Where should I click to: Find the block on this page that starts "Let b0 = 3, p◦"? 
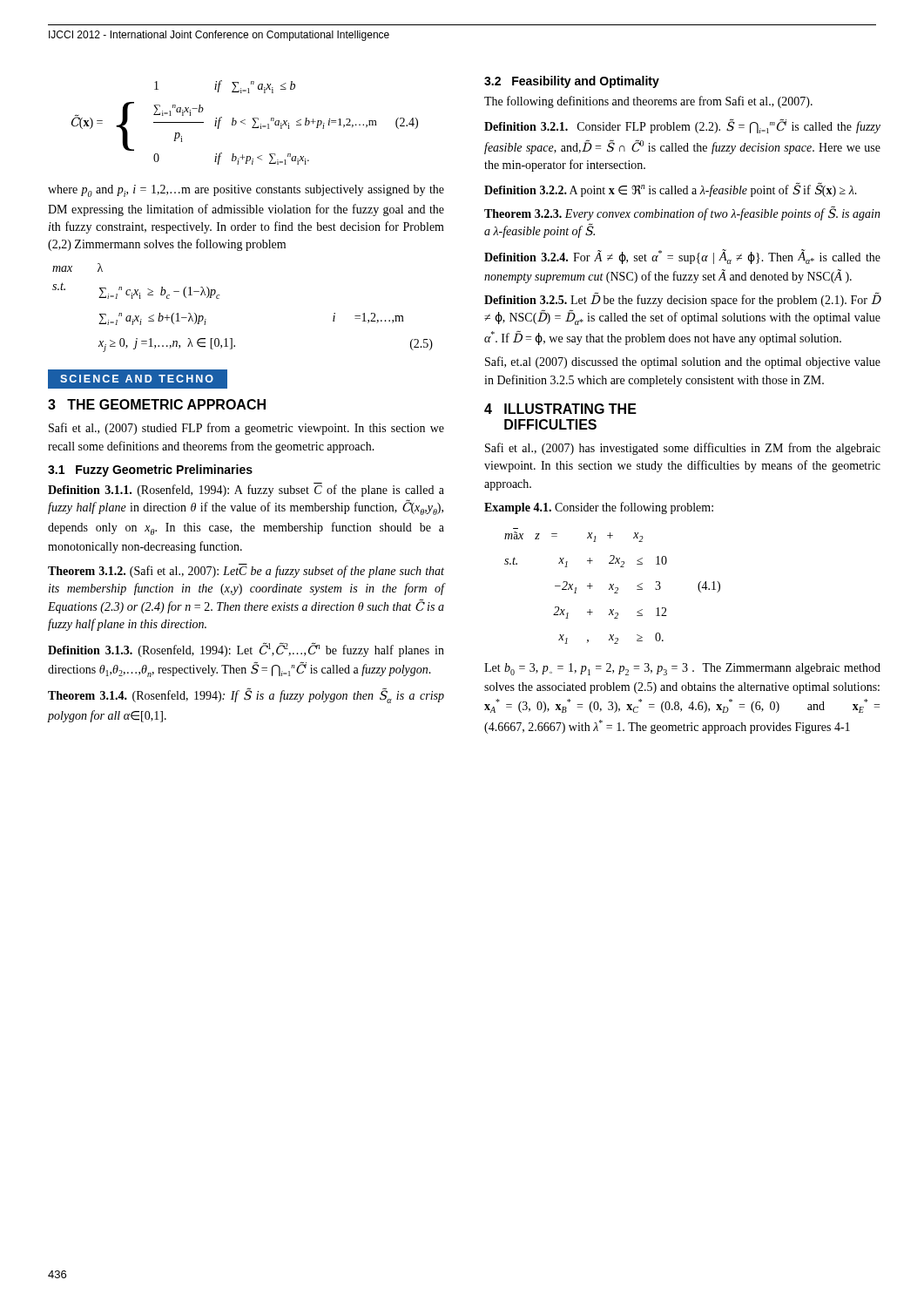(682, 697)
